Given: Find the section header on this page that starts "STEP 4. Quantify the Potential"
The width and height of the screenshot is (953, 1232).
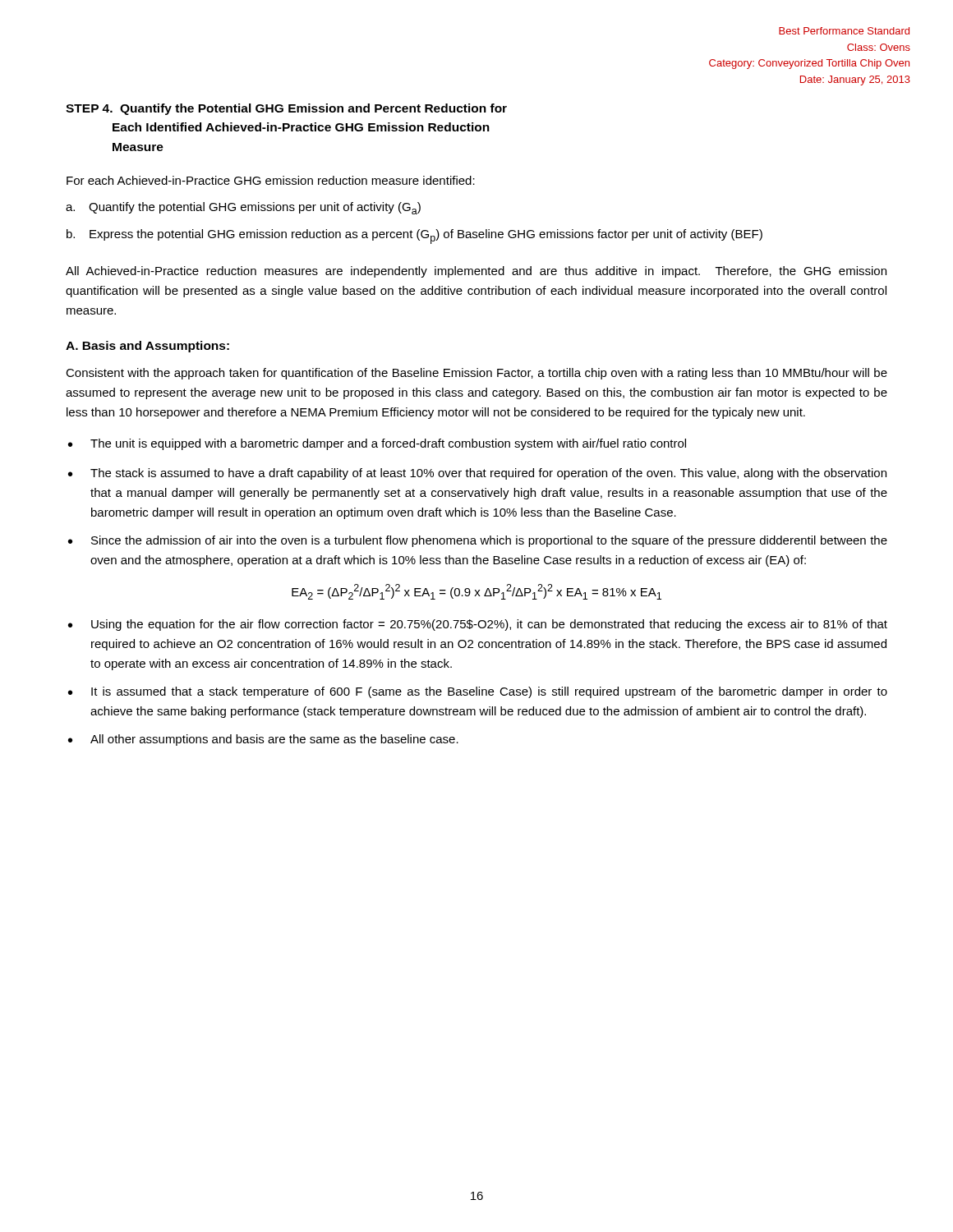Looking at the screenshot, I should point(286,127).
